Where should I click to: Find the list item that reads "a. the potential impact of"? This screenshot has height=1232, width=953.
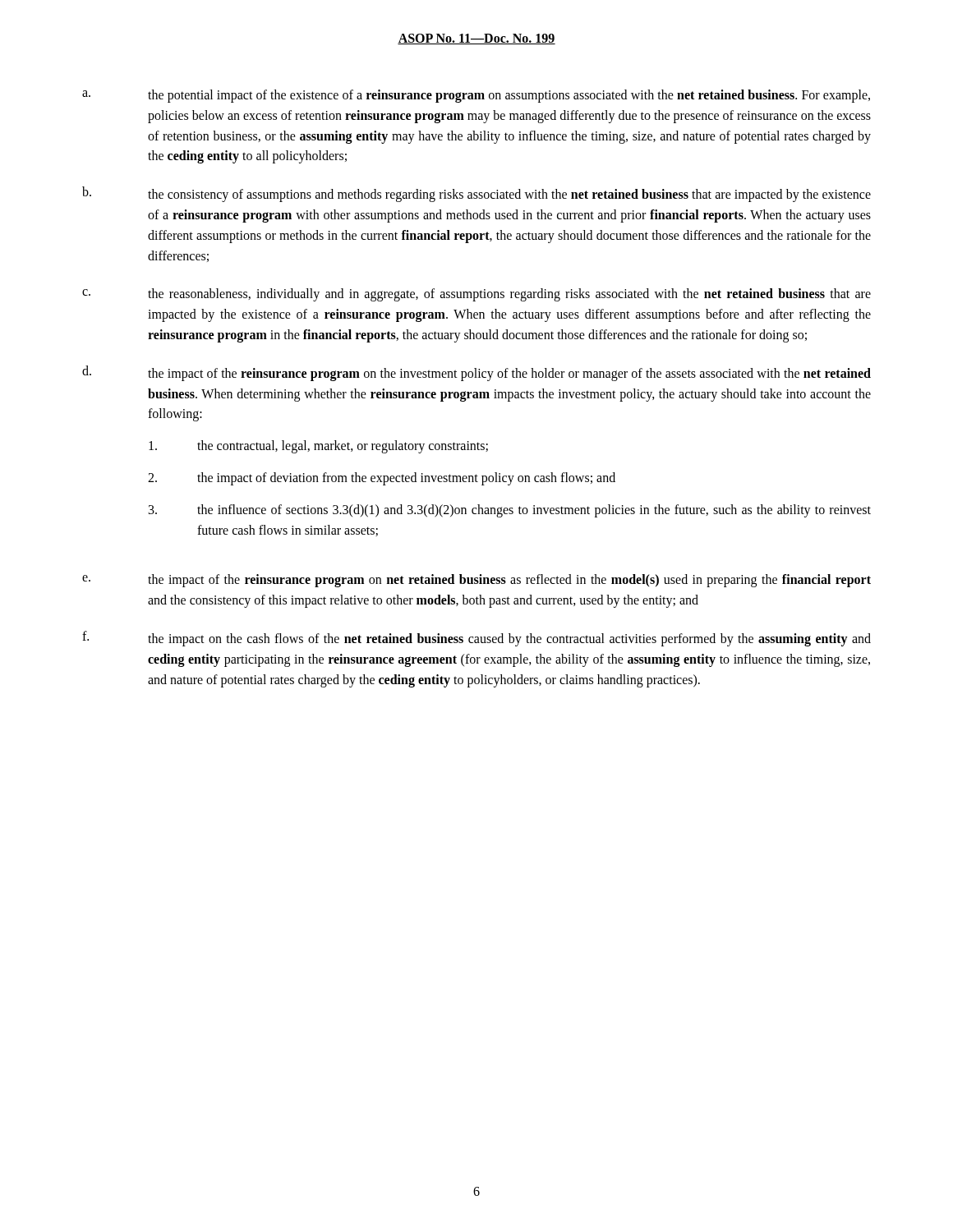(x=476, y=126)
